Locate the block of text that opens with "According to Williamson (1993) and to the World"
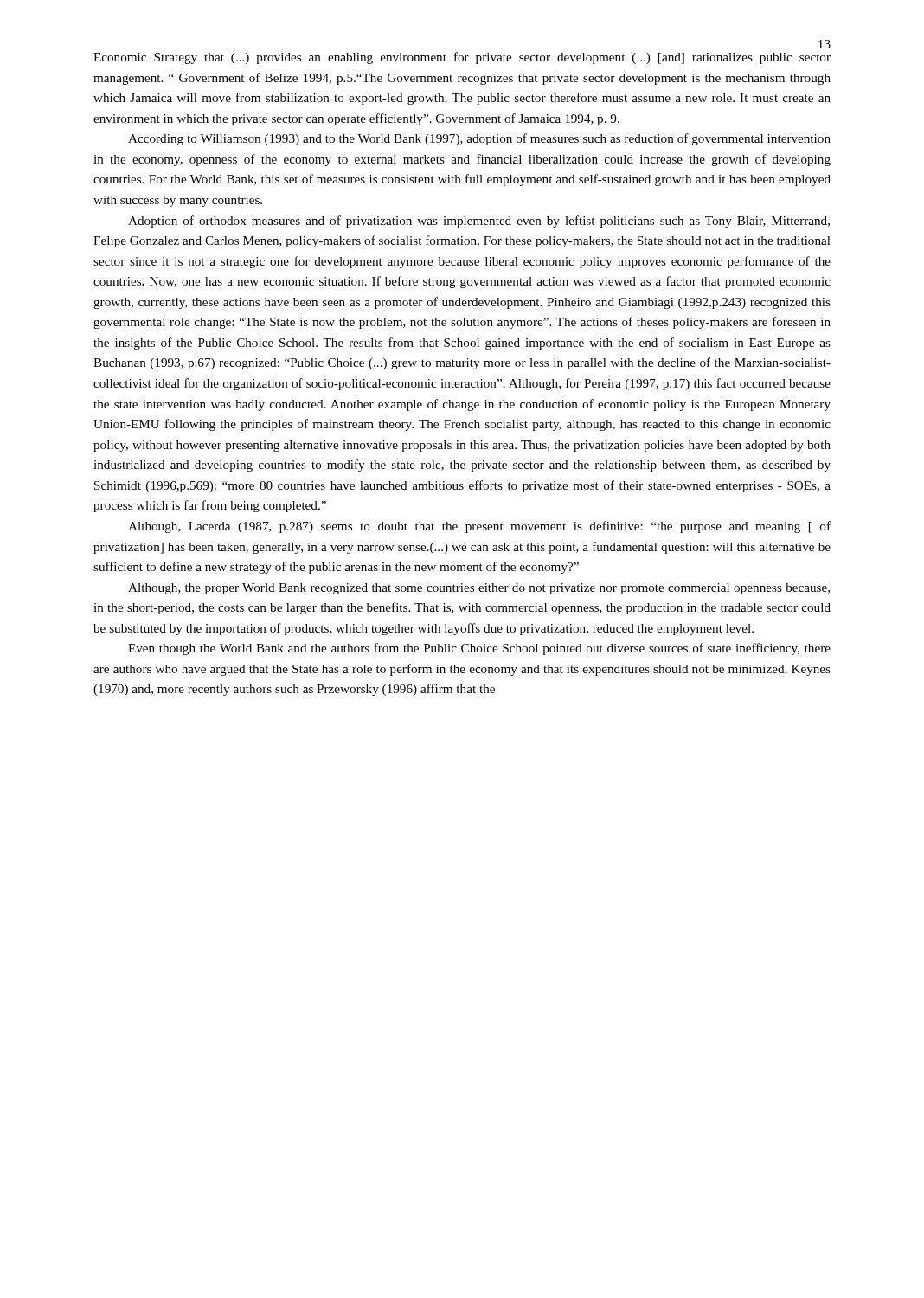Image resolution: width=924 pixels, height=1298 pixels. point(462,169)
